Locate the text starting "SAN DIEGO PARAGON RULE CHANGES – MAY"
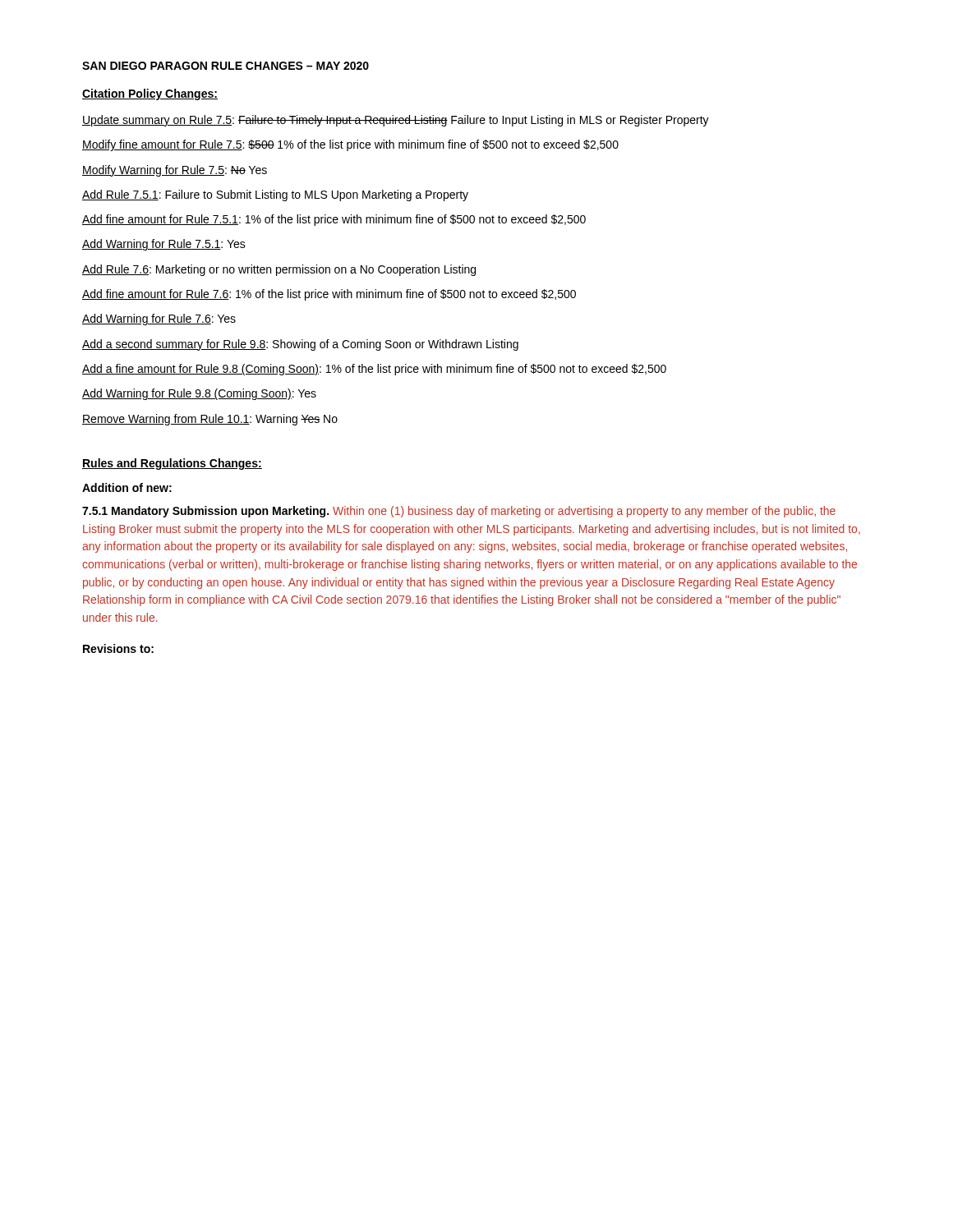953x1232 pixels. click(226, 66)
